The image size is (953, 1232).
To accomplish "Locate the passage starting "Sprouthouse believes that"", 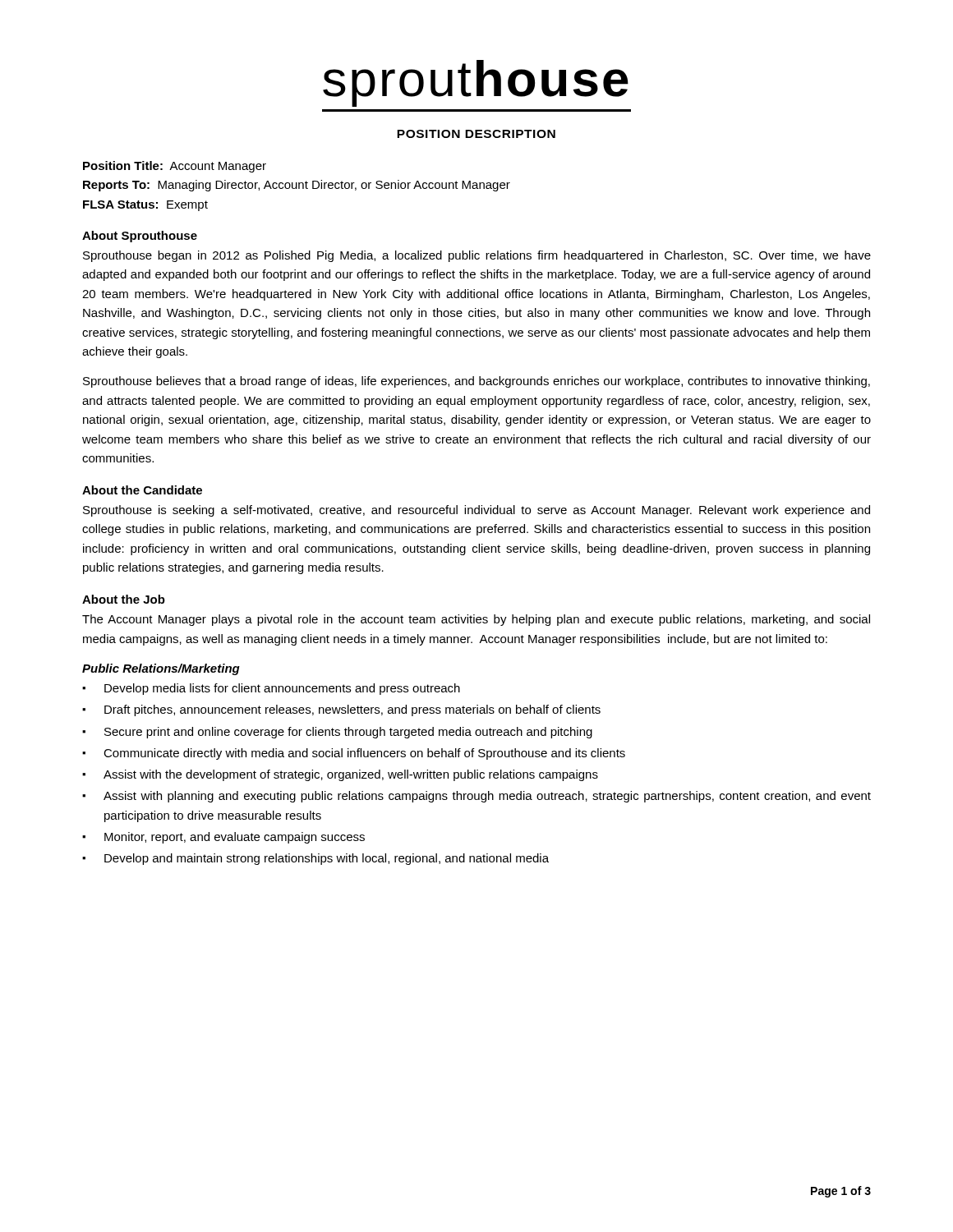I will (x=476, y=419).
